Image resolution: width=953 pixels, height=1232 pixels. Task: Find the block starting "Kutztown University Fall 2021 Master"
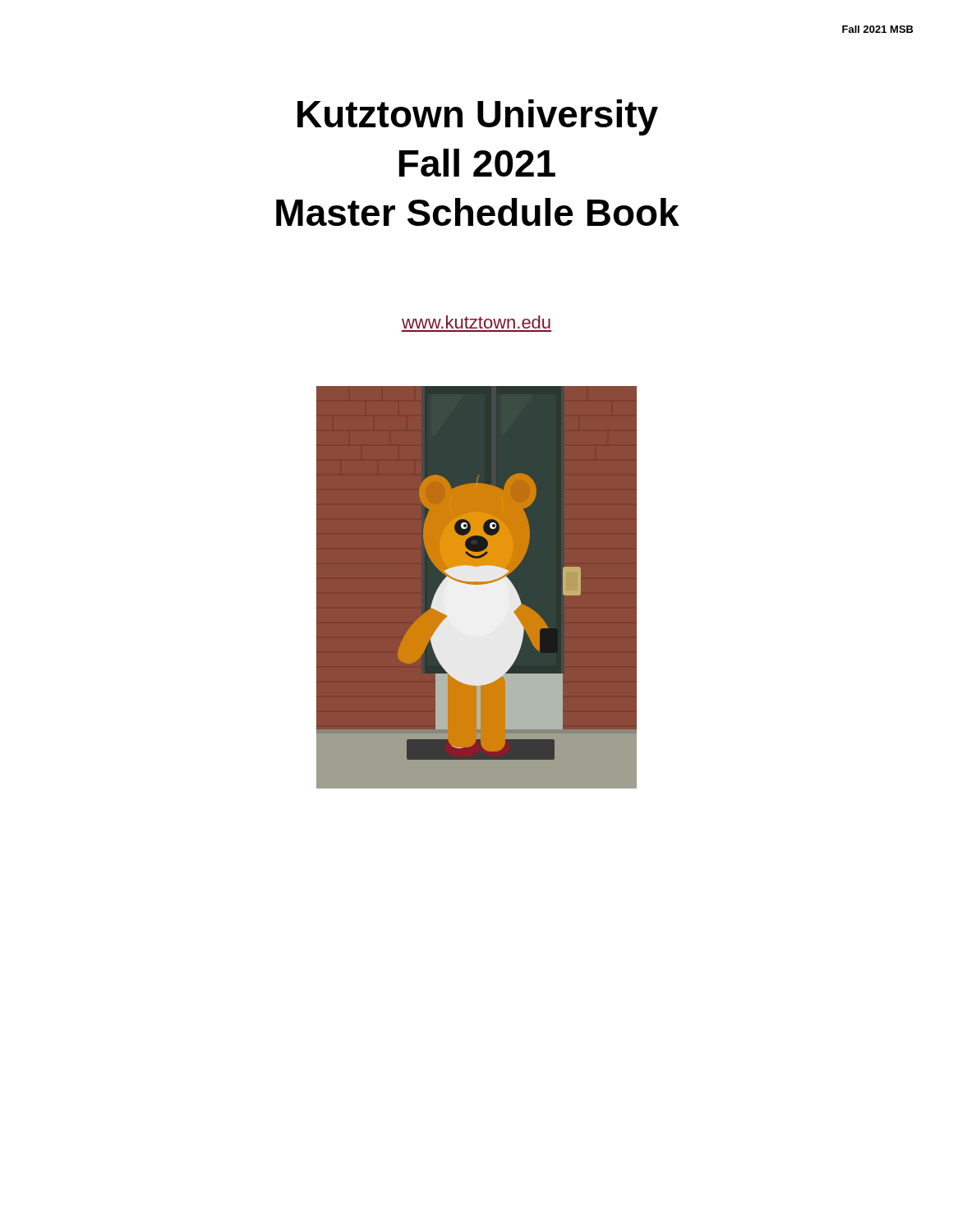(x=476, y=164)
